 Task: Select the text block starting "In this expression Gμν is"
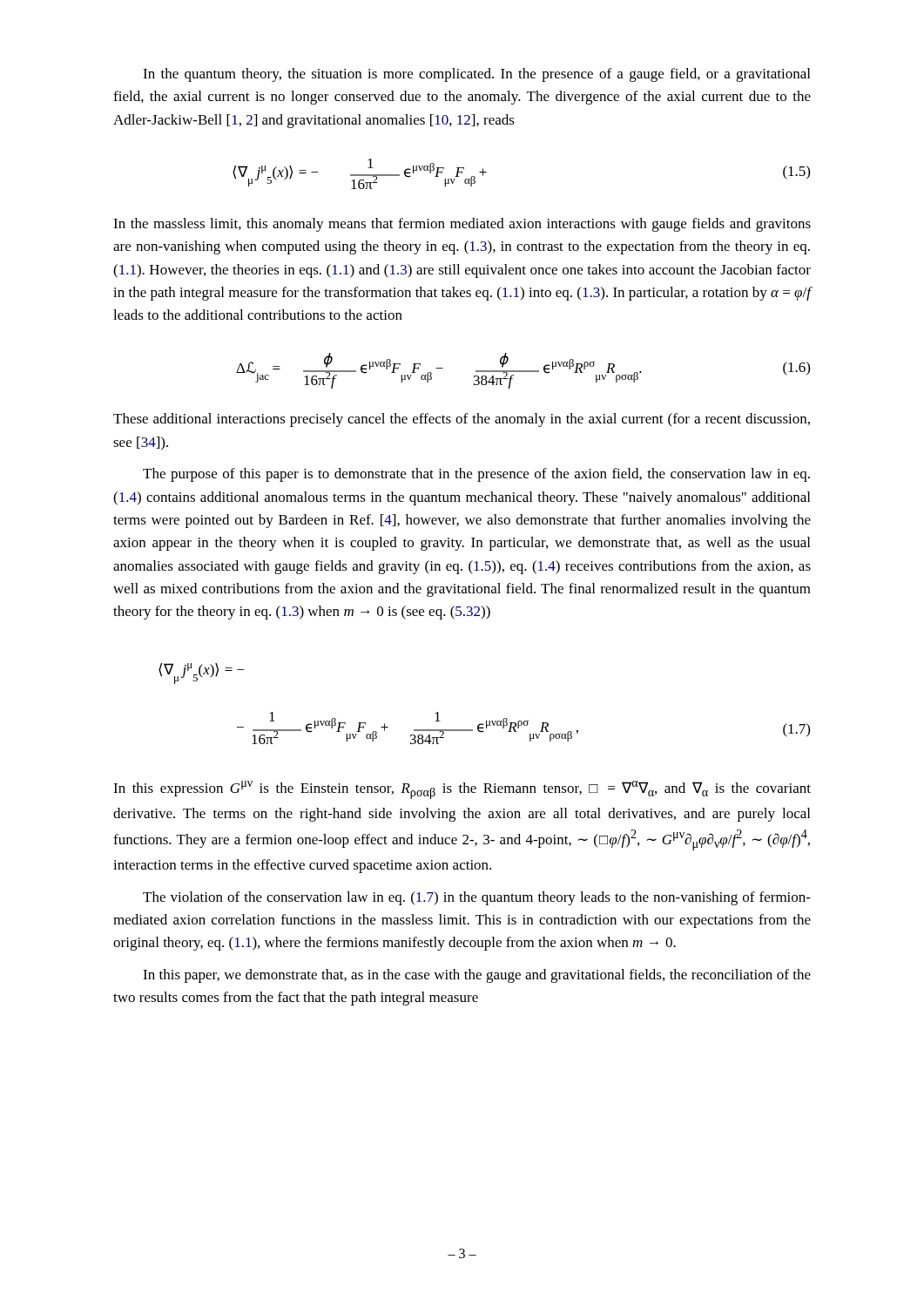[462, 892]
